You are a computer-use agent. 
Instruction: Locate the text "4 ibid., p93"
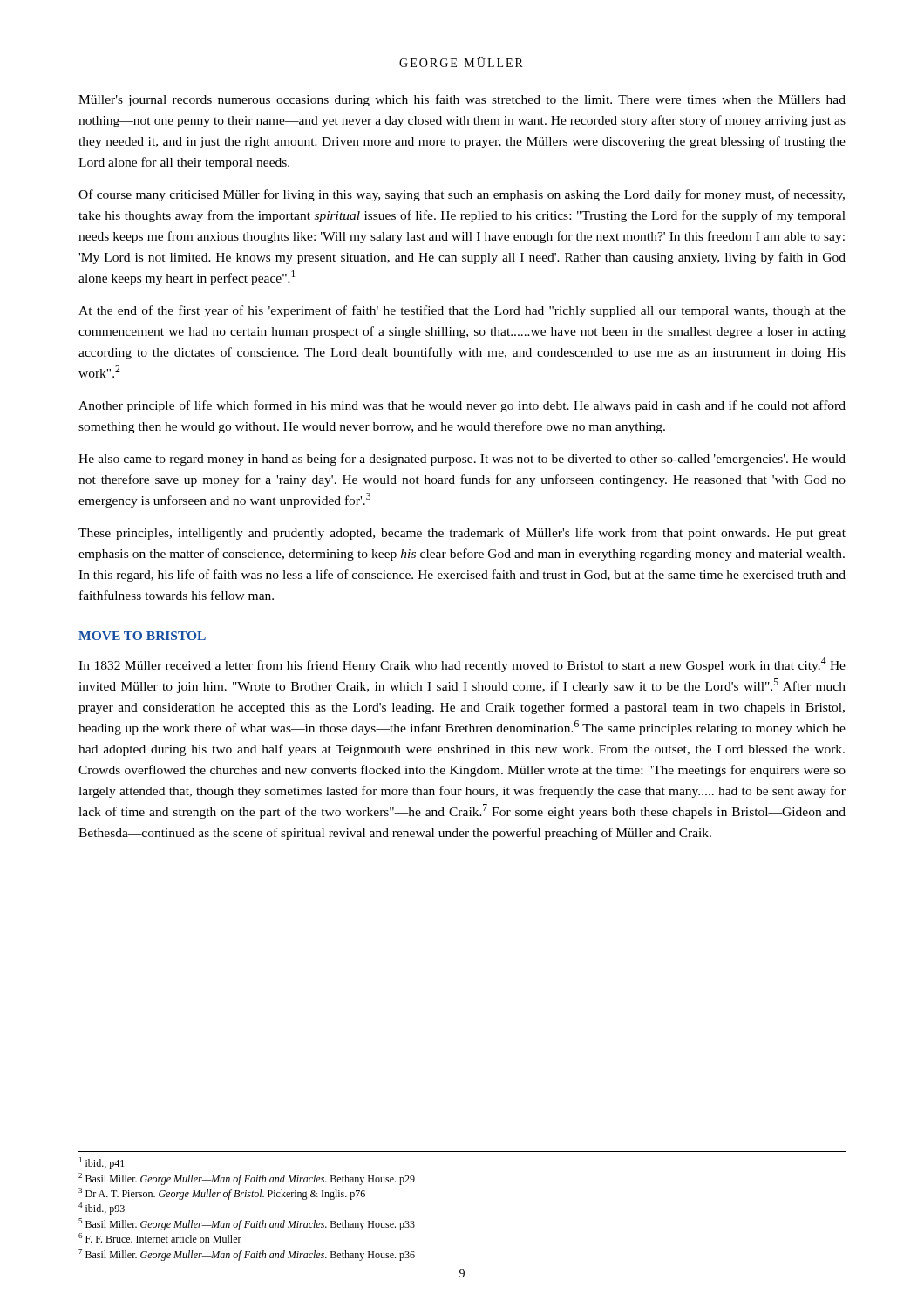102,1209
